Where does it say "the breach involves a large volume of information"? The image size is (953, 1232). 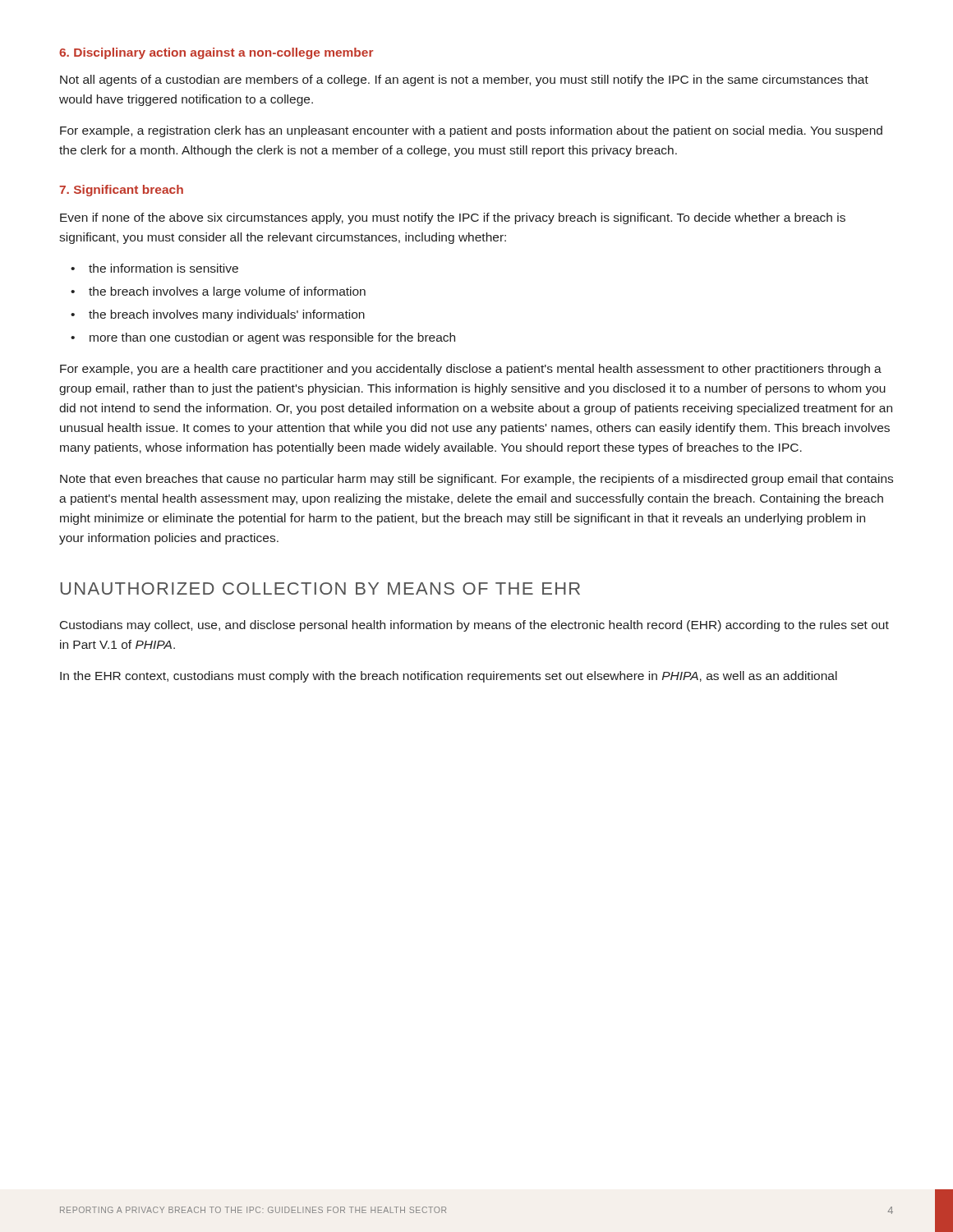tap(227, 291)
